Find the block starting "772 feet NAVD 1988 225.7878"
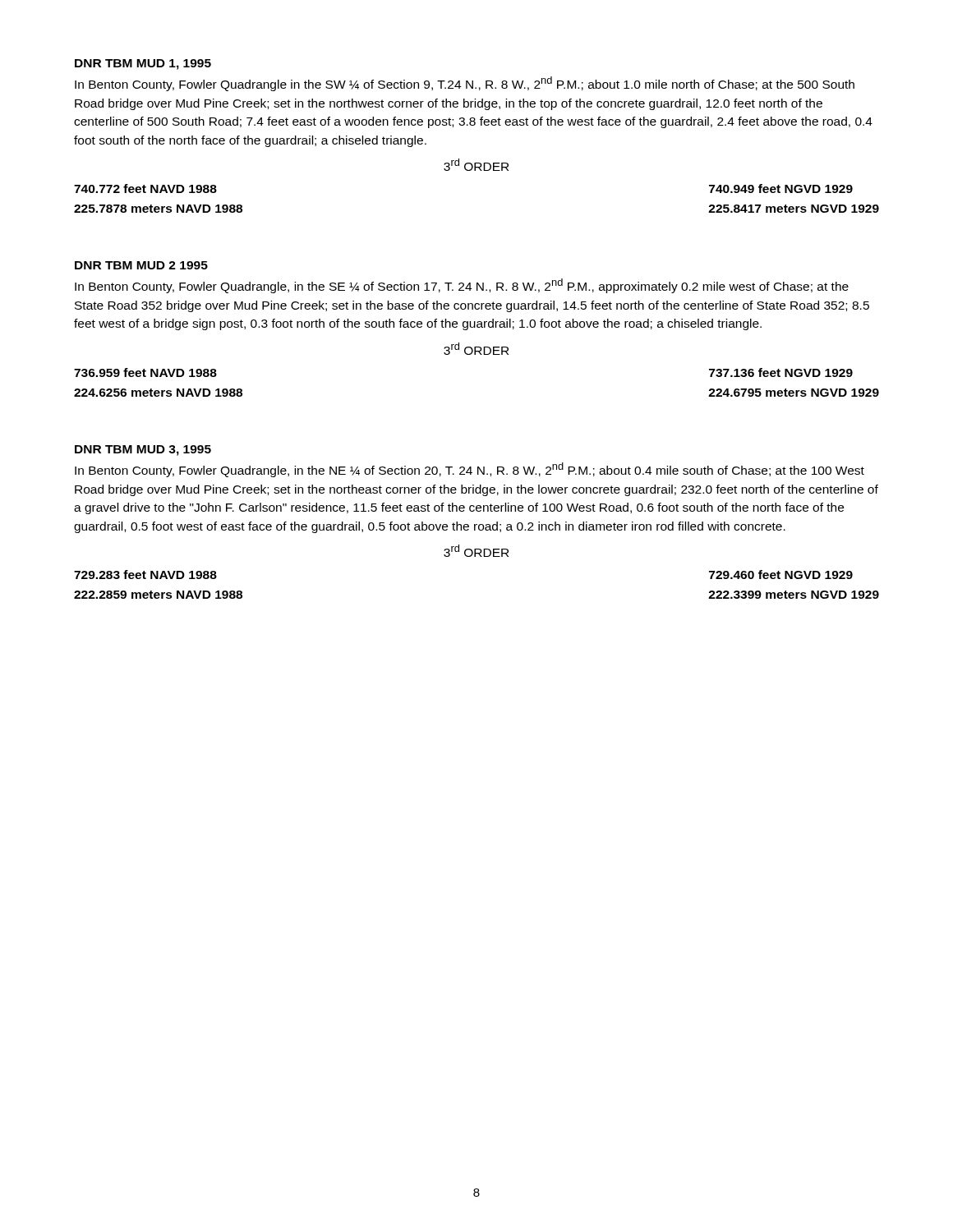The height and width of the screenshot is (1232, 953). coord(144,188)
